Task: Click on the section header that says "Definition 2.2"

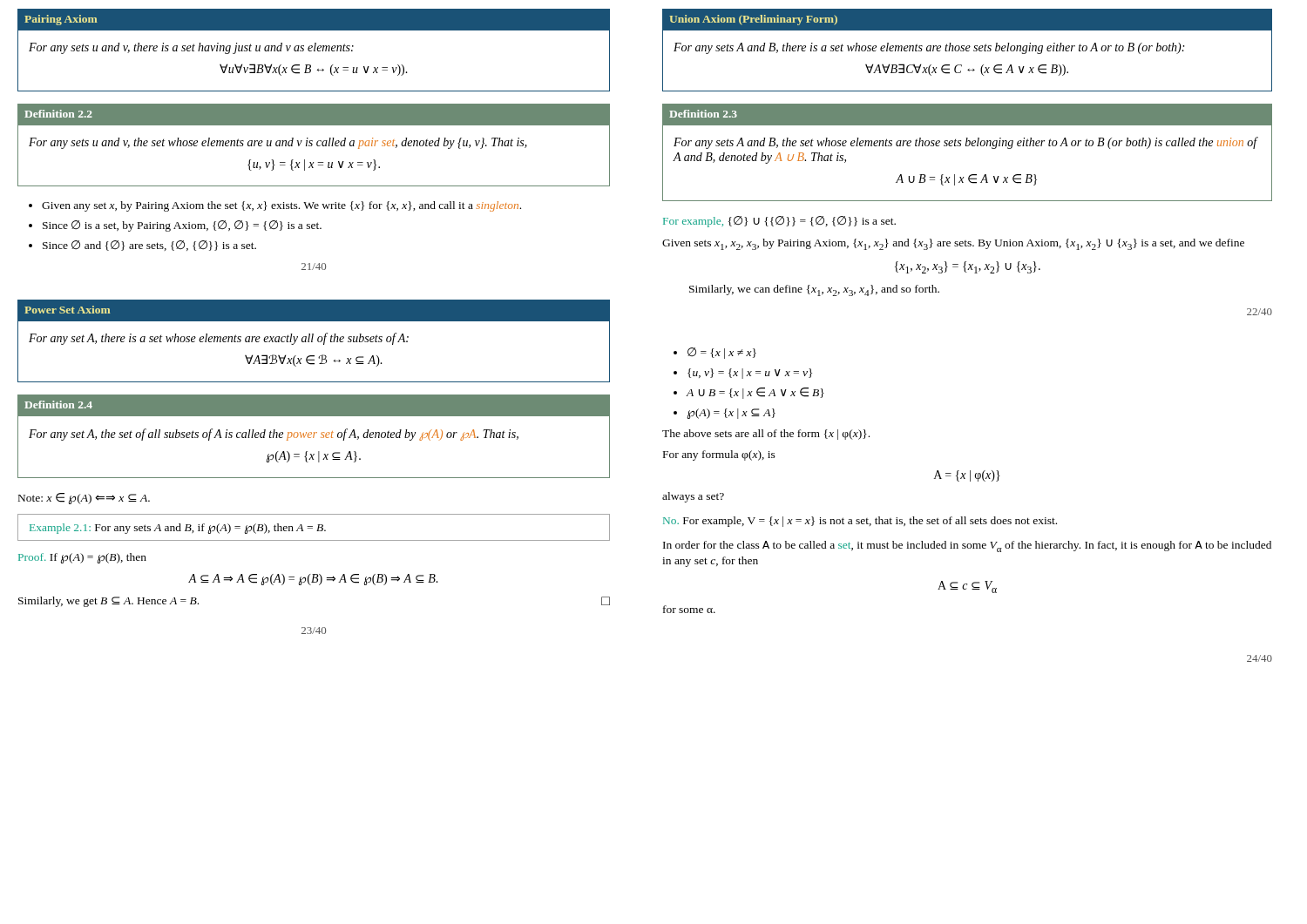Action: pos(314,114)
